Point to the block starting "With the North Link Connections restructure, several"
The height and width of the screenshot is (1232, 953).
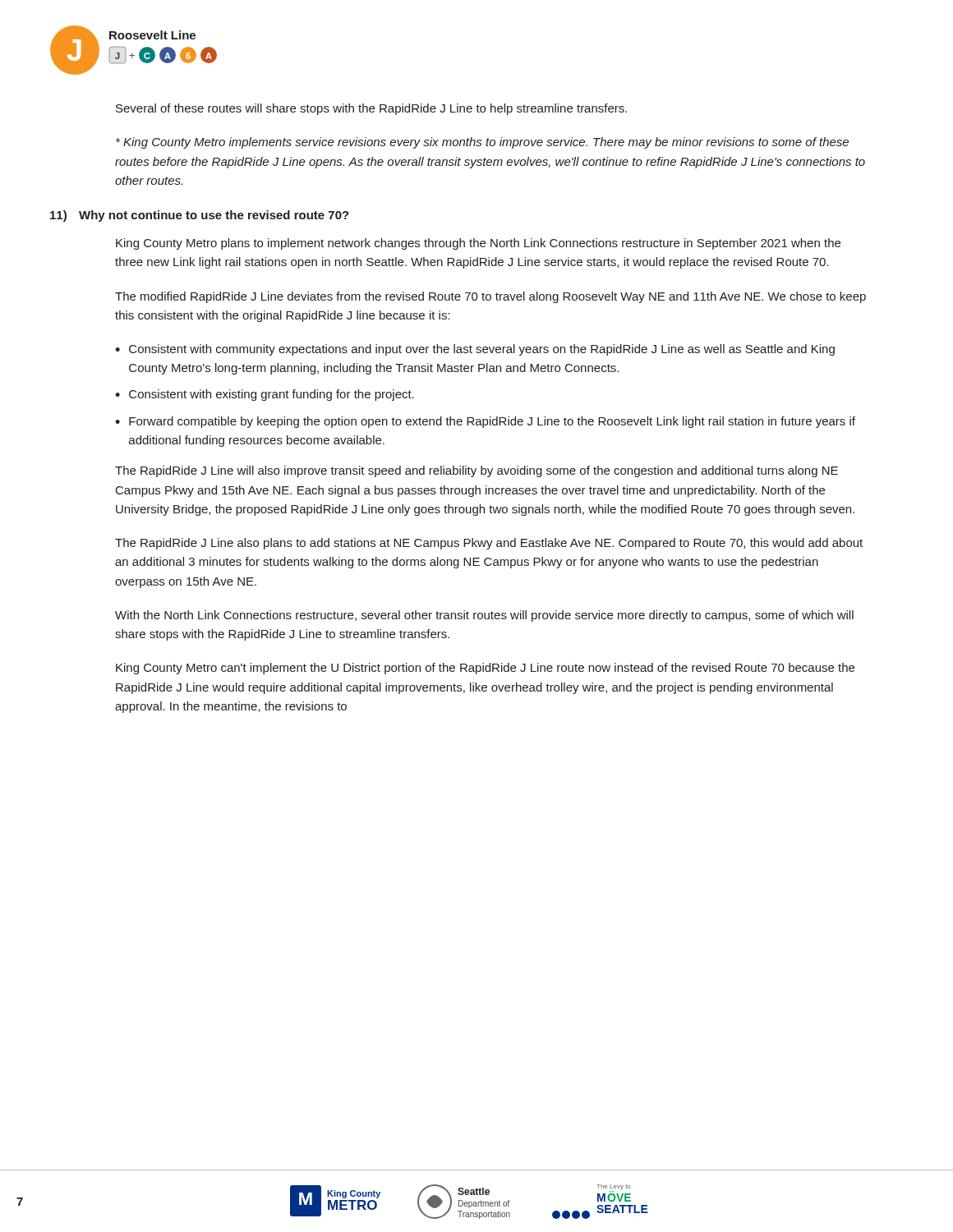pos(485,624)
